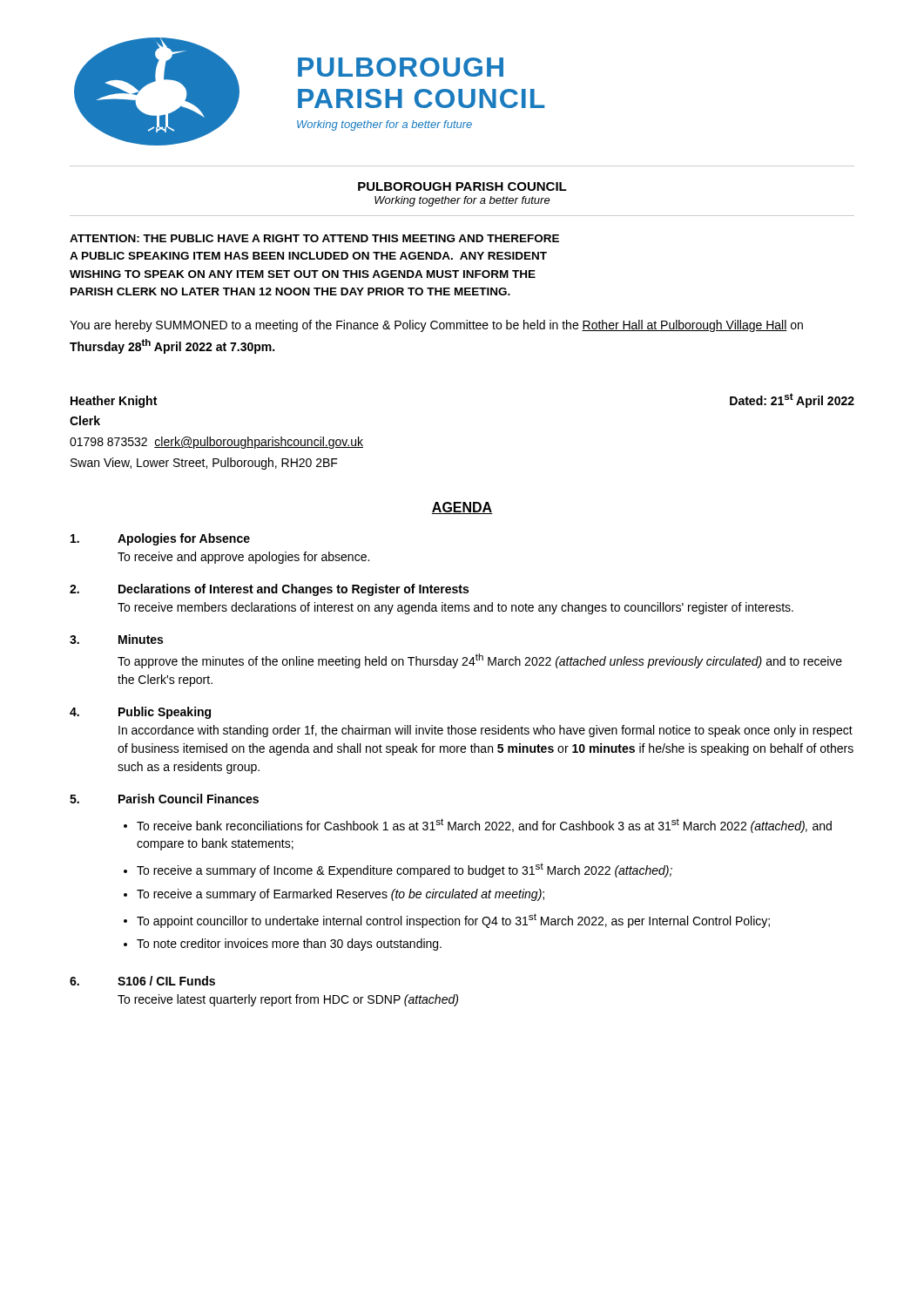Click where it says "Dated: 21st April 2022"
Screen dimensions: 1307x924
(792, 399)
